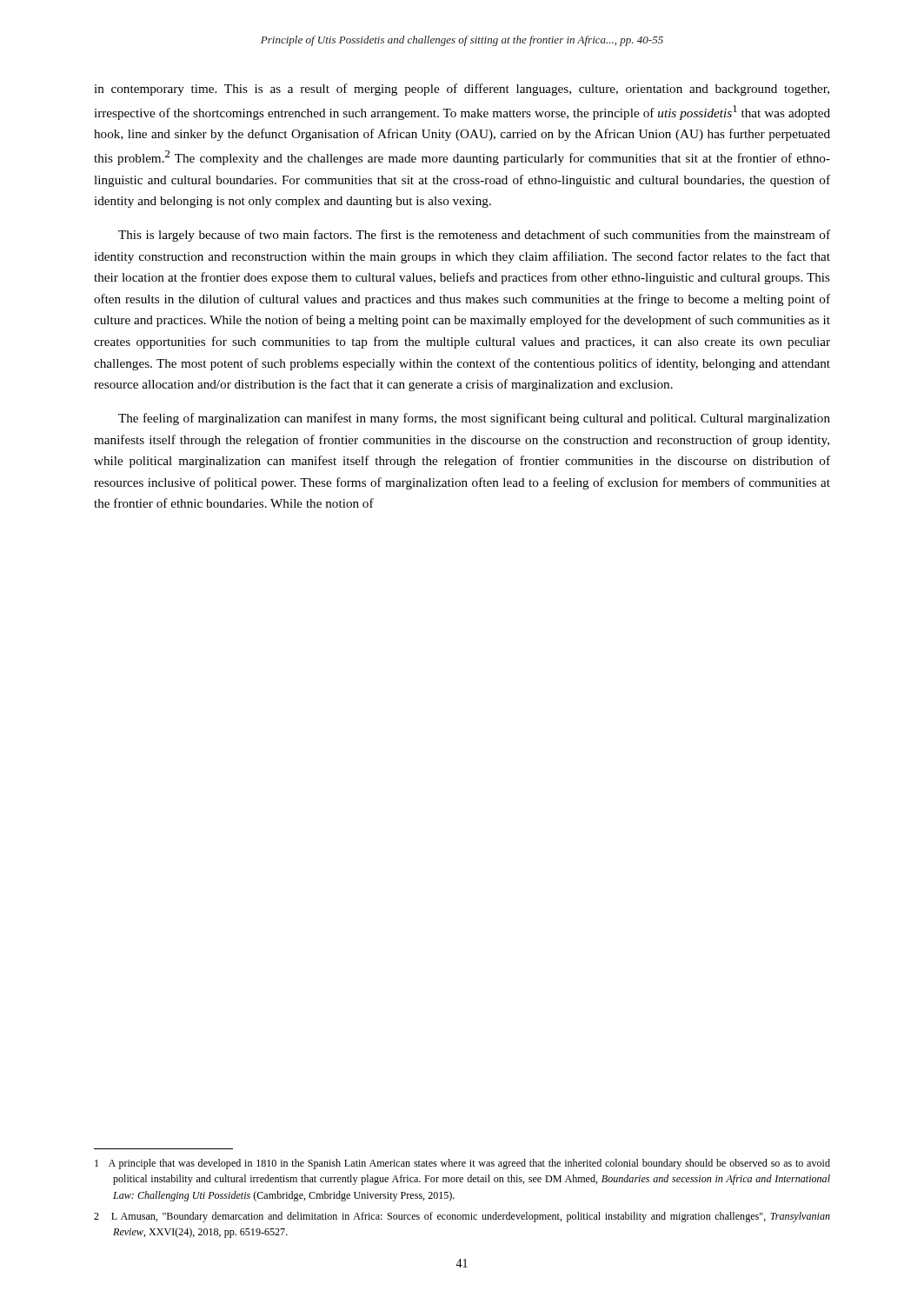Viewport: 924px width, 1304px height.
Task: Point to the passage starting "1 A principle that was developed"
Action: tap(462, 1179)
